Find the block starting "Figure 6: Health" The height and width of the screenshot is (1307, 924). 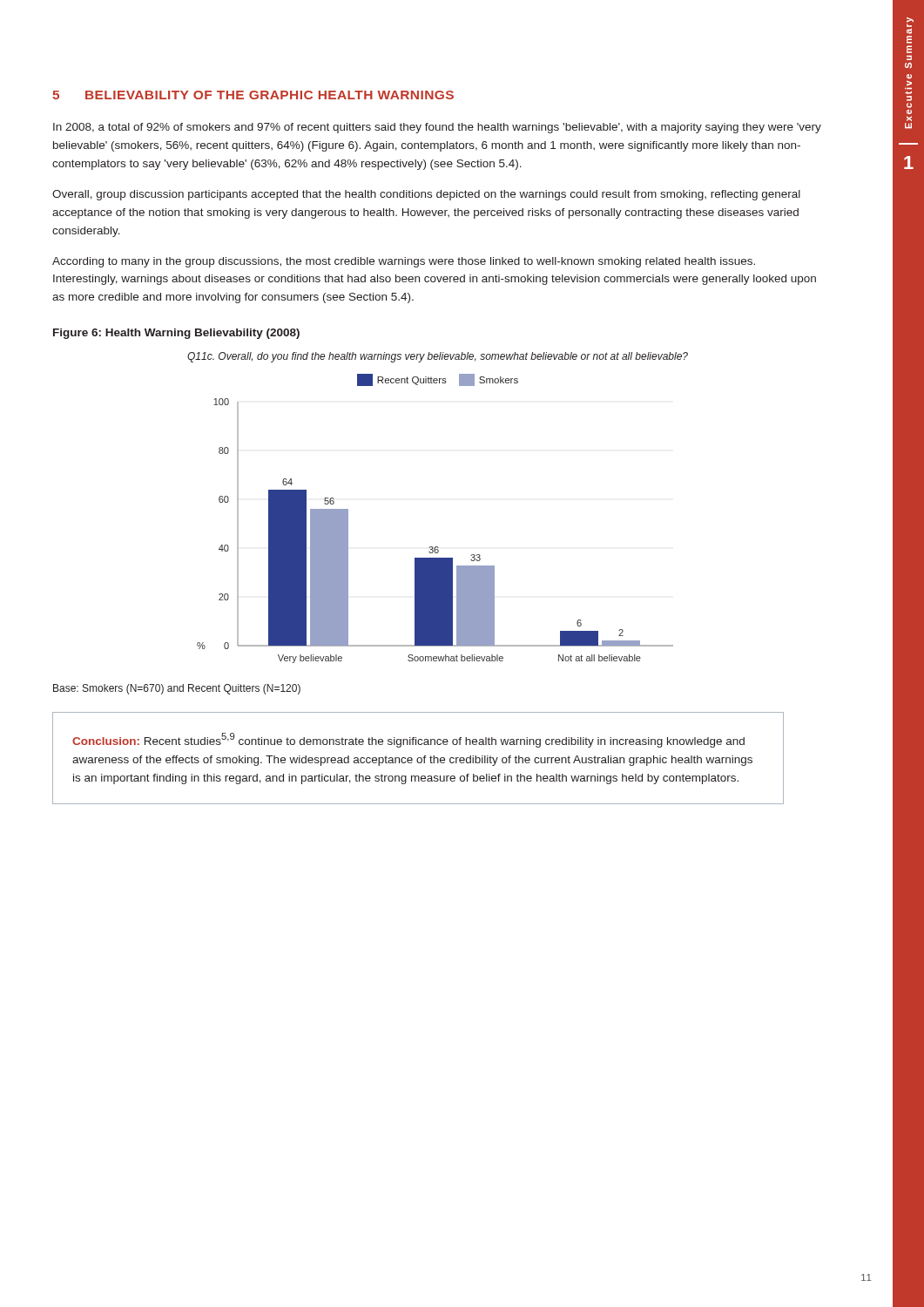click(x=176, y=333)
